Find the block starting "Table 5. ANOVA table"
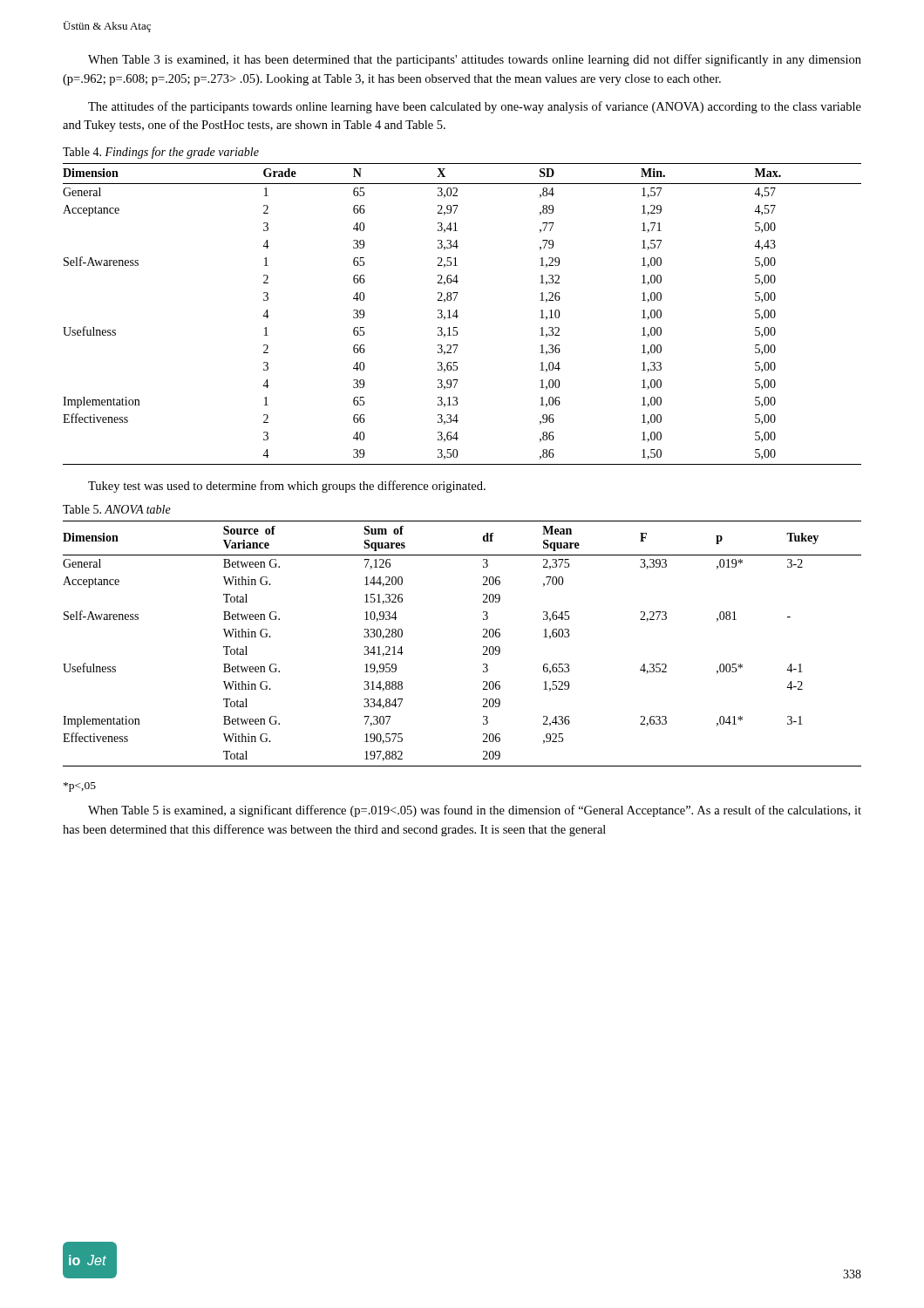The width and height of the screenshot is (924, 1308). tap(117, 509)
